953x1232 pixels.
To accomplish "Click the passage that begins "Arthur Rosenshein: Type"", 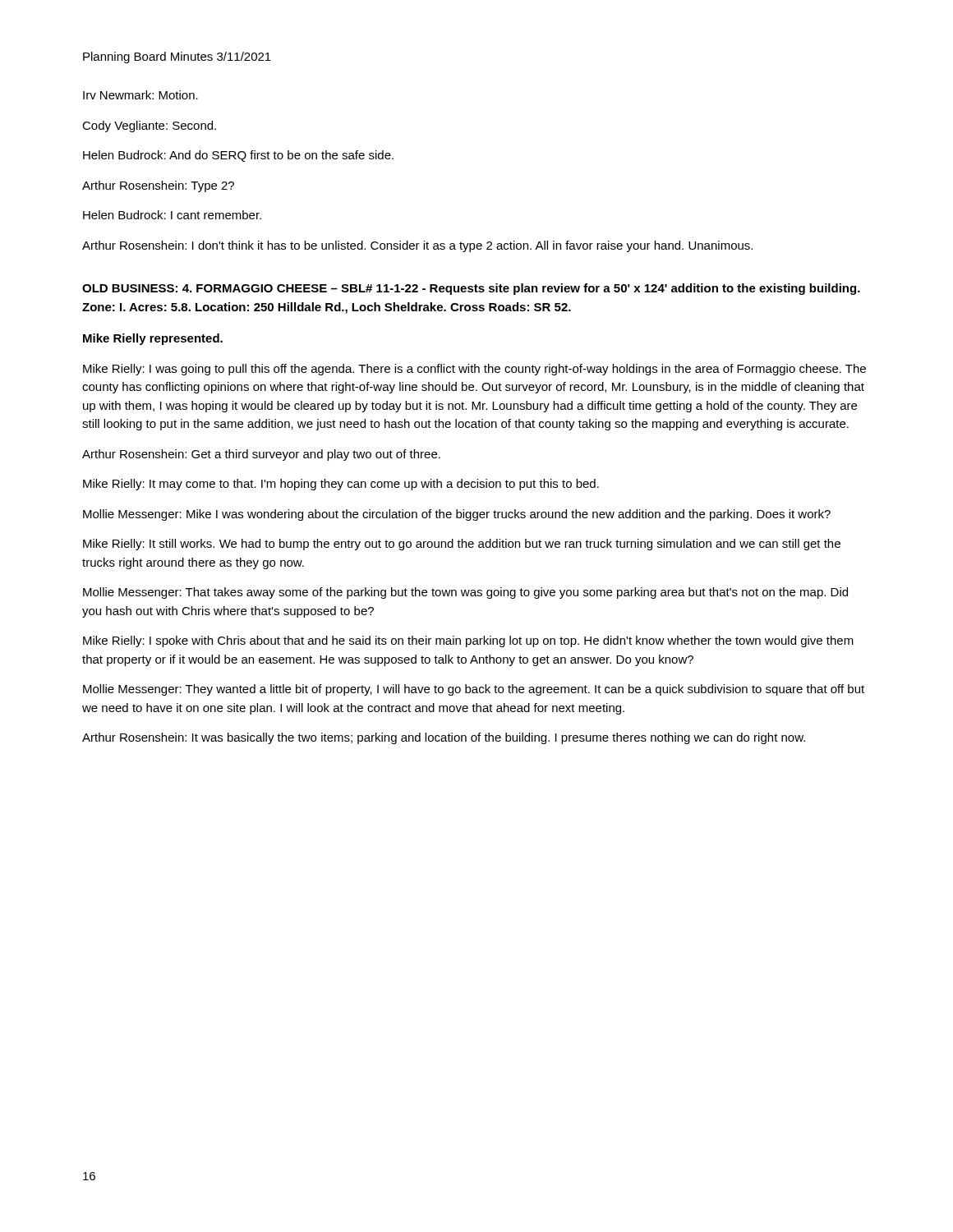I will click(x=158, y=186).
